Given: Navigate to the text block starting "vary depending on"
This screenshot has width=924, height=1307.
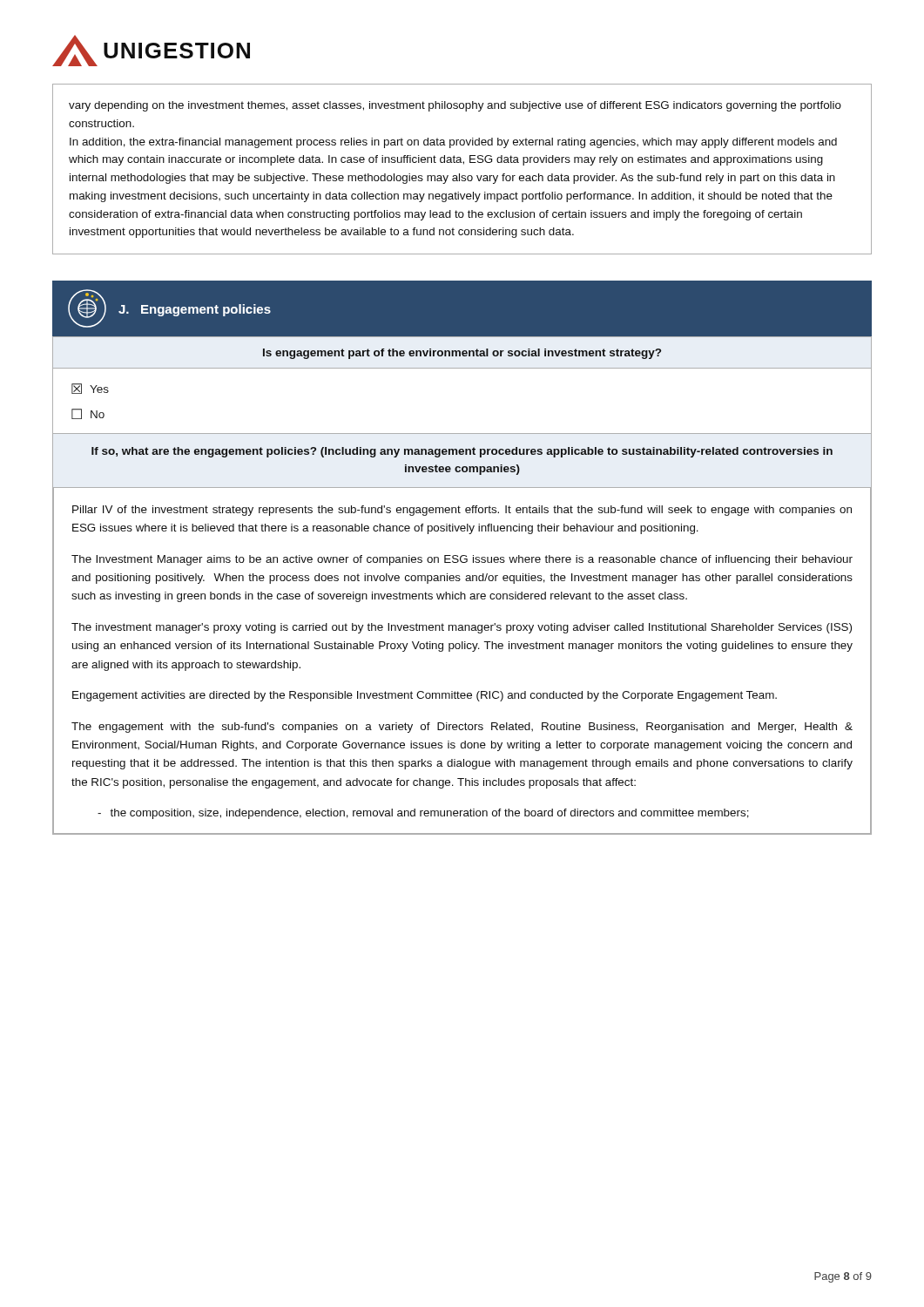Looking at the screenshot, I should point(455,168).
